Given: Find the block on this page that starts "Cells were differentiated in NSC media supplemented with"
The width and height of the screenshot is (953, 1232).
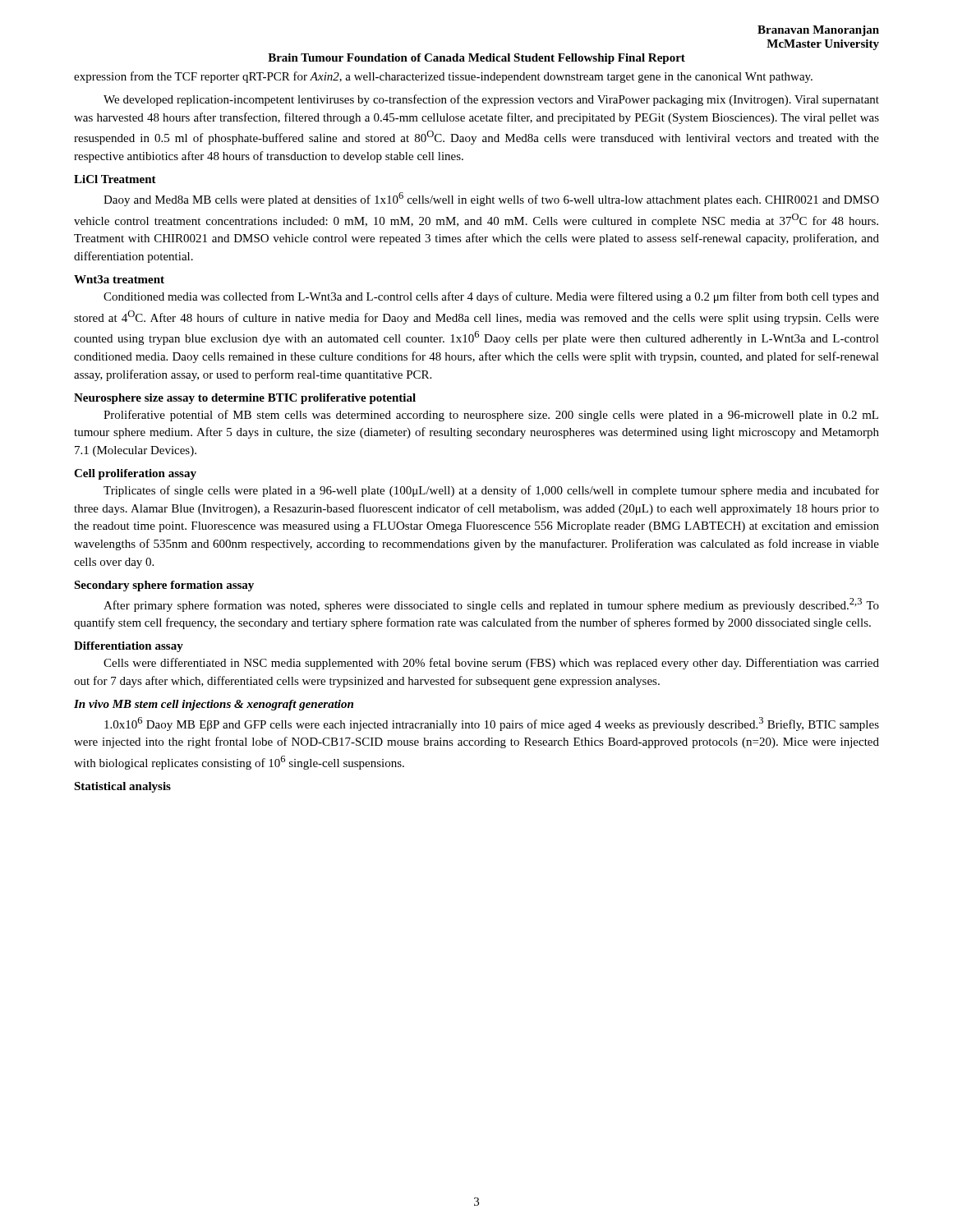Looking at the screenshot, I should (476, 672).
